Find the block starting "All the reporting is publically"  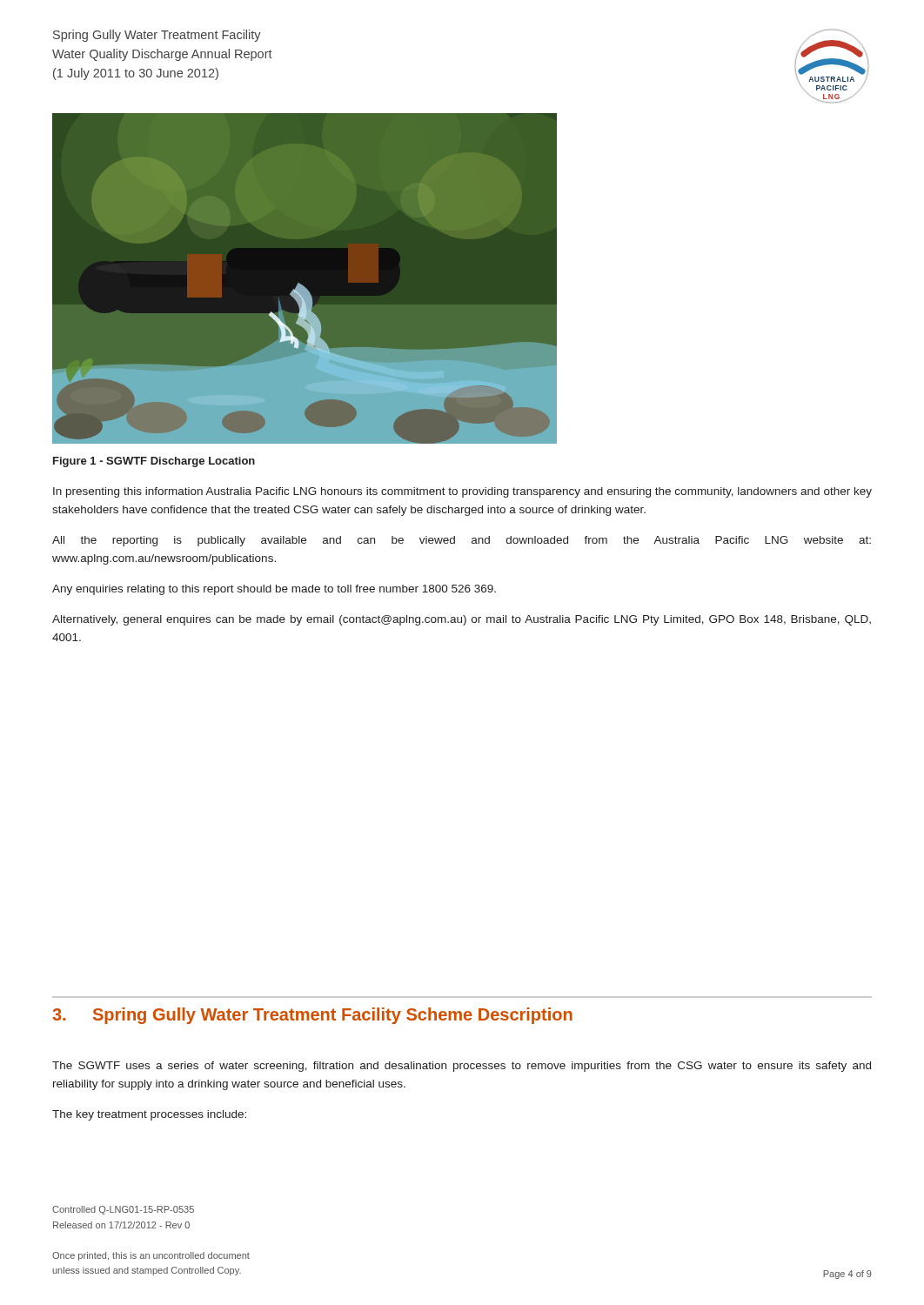tap(462, 550)
